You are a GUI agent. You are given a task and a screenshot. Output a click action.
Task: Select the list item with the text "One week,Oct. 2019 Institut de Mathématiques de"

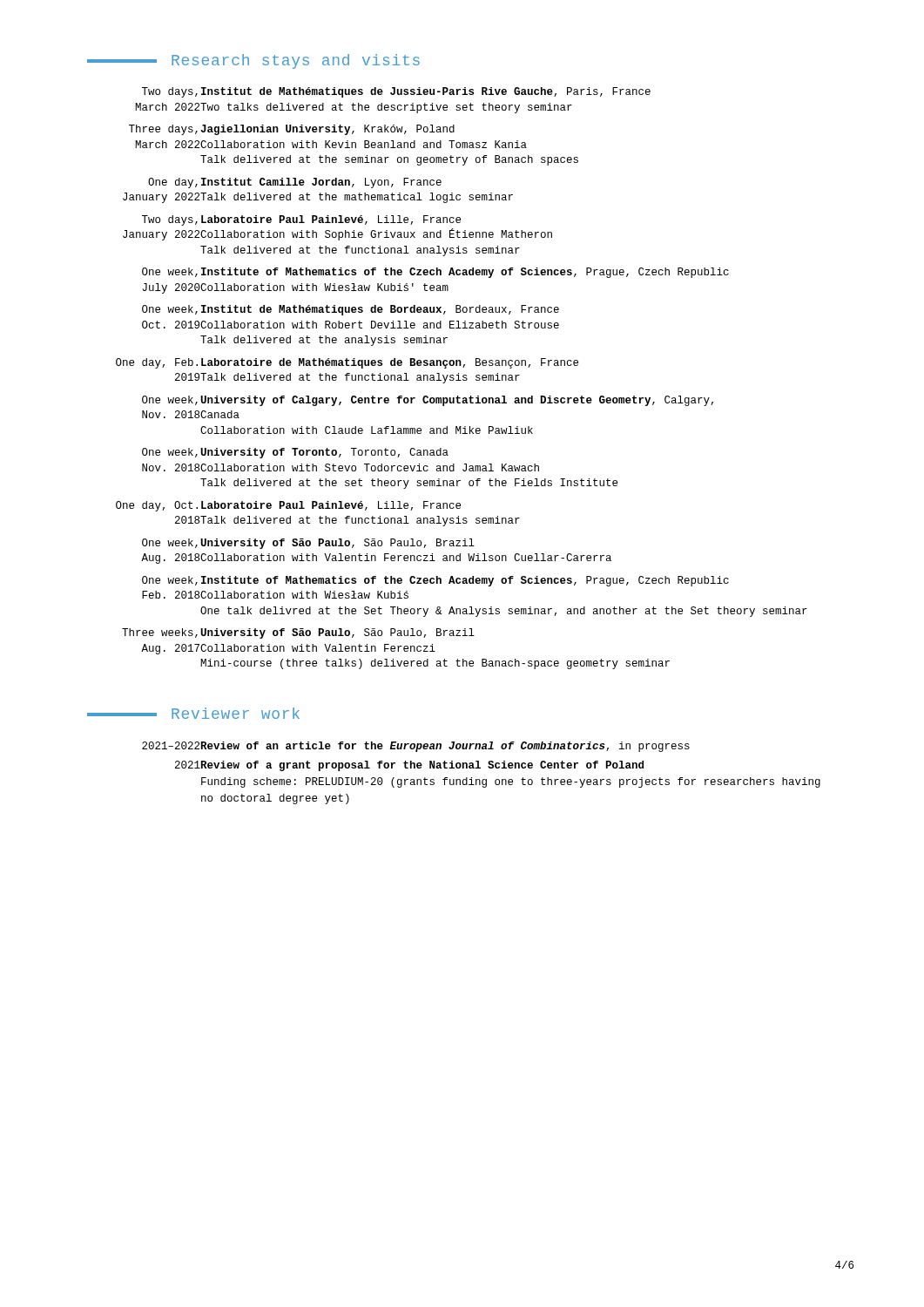pos(471,326)
